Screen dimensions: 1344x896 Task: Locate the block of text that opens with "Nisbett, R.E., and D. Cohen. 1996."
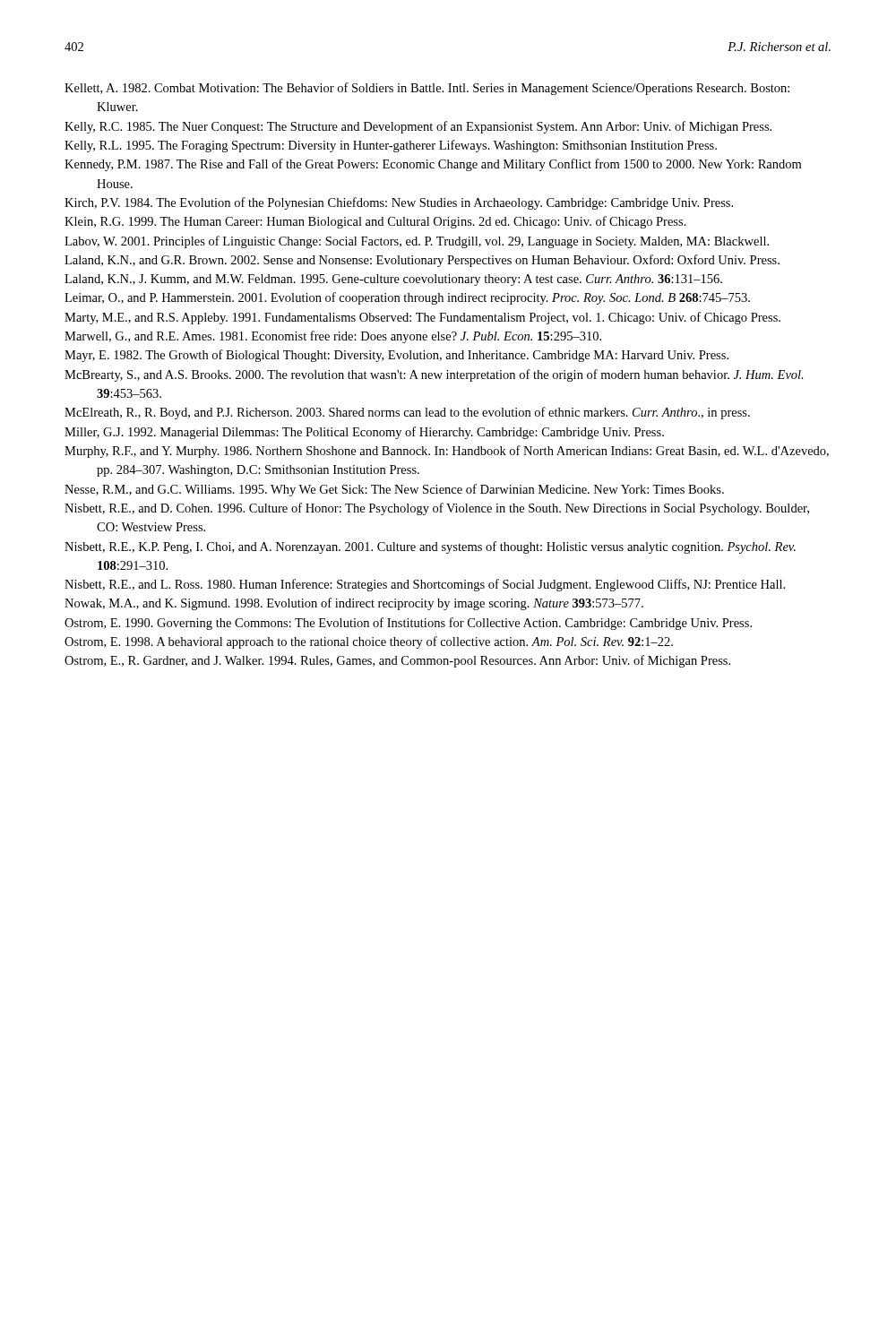coord(437,518)
